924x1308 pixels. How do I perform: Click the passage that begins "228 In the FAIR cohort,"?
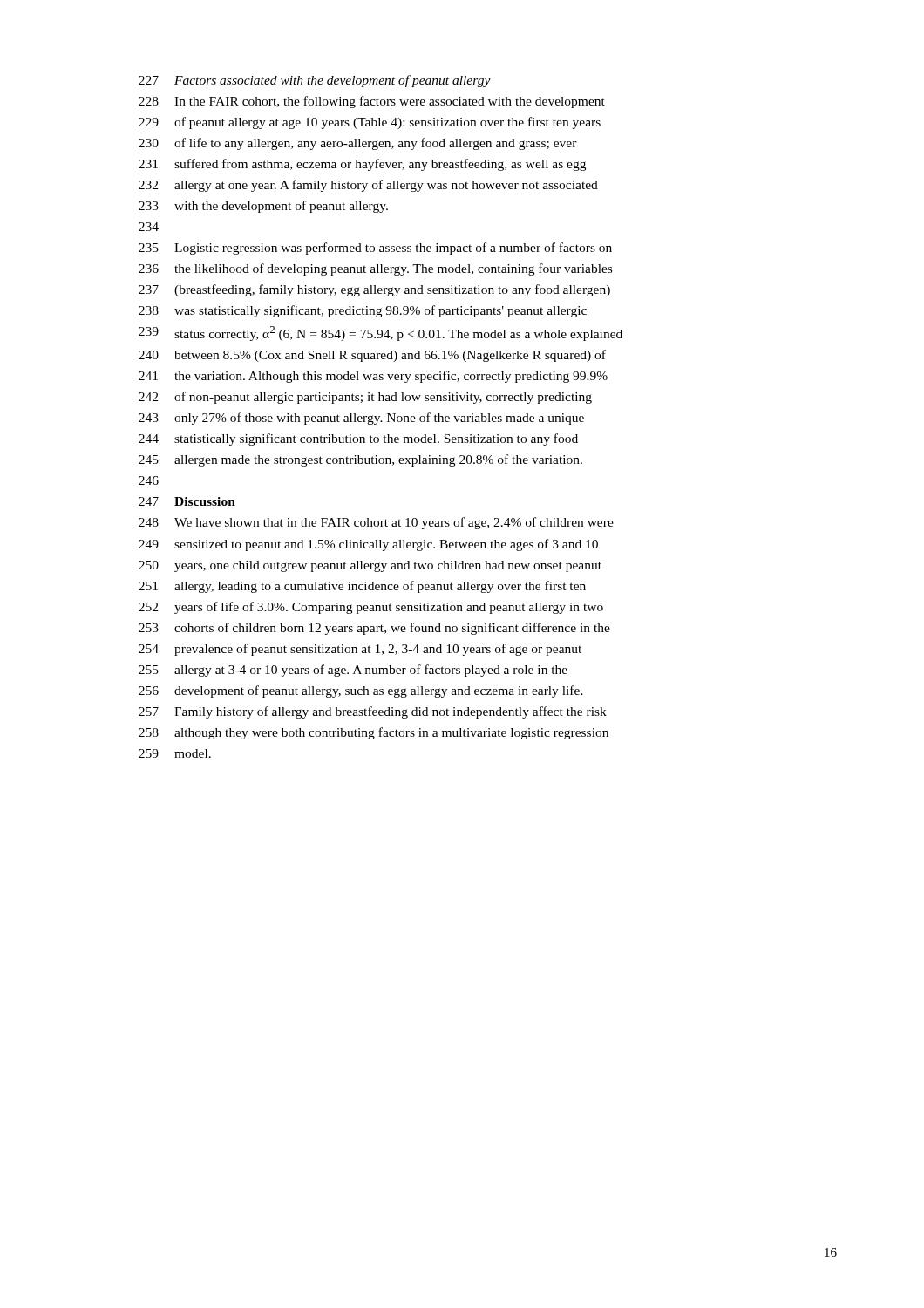coord(475,153)
